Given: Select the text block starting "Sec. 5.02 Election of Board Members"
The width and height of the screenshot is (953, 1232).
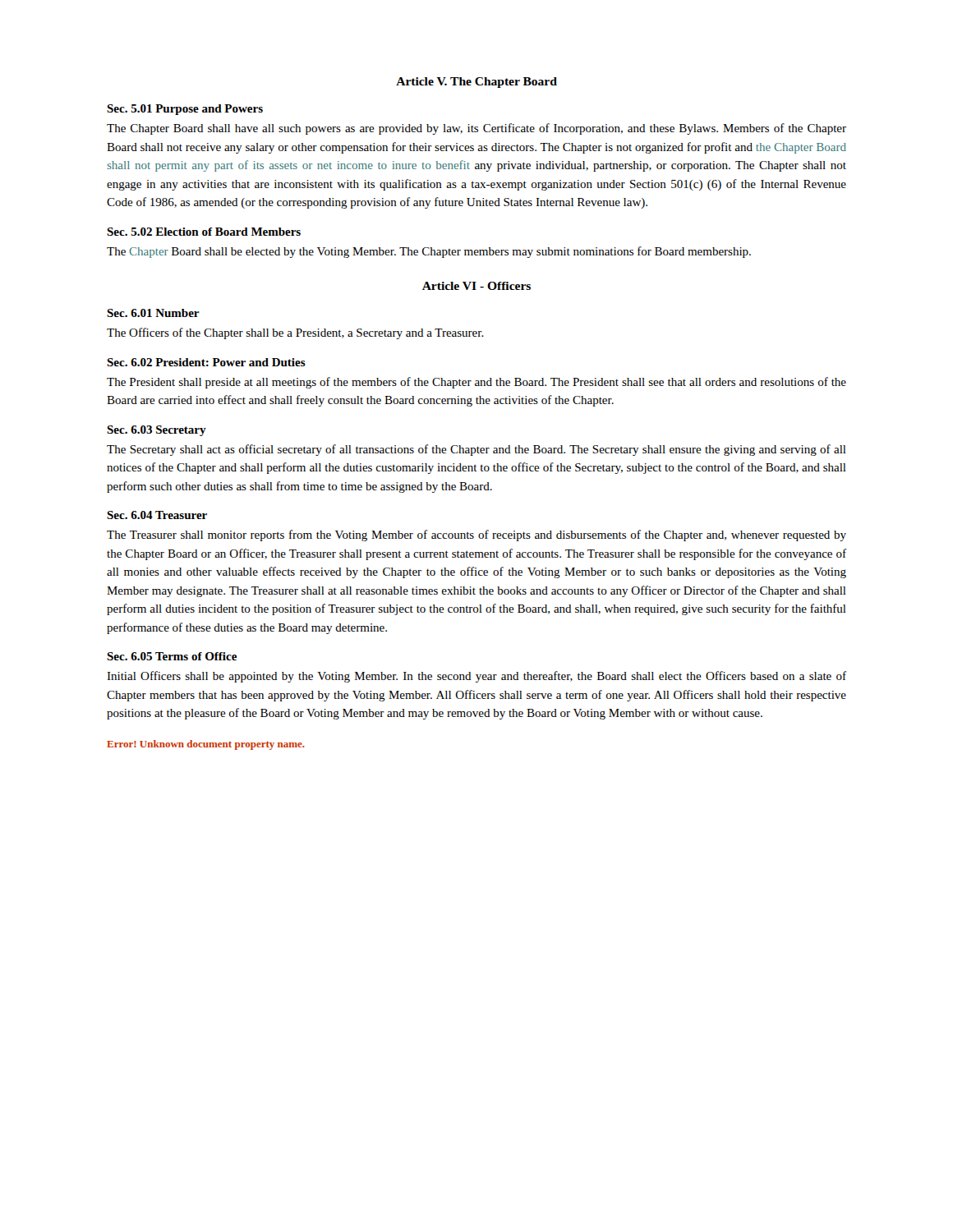Looking at the screenshot, I should [x=204, y=231].
